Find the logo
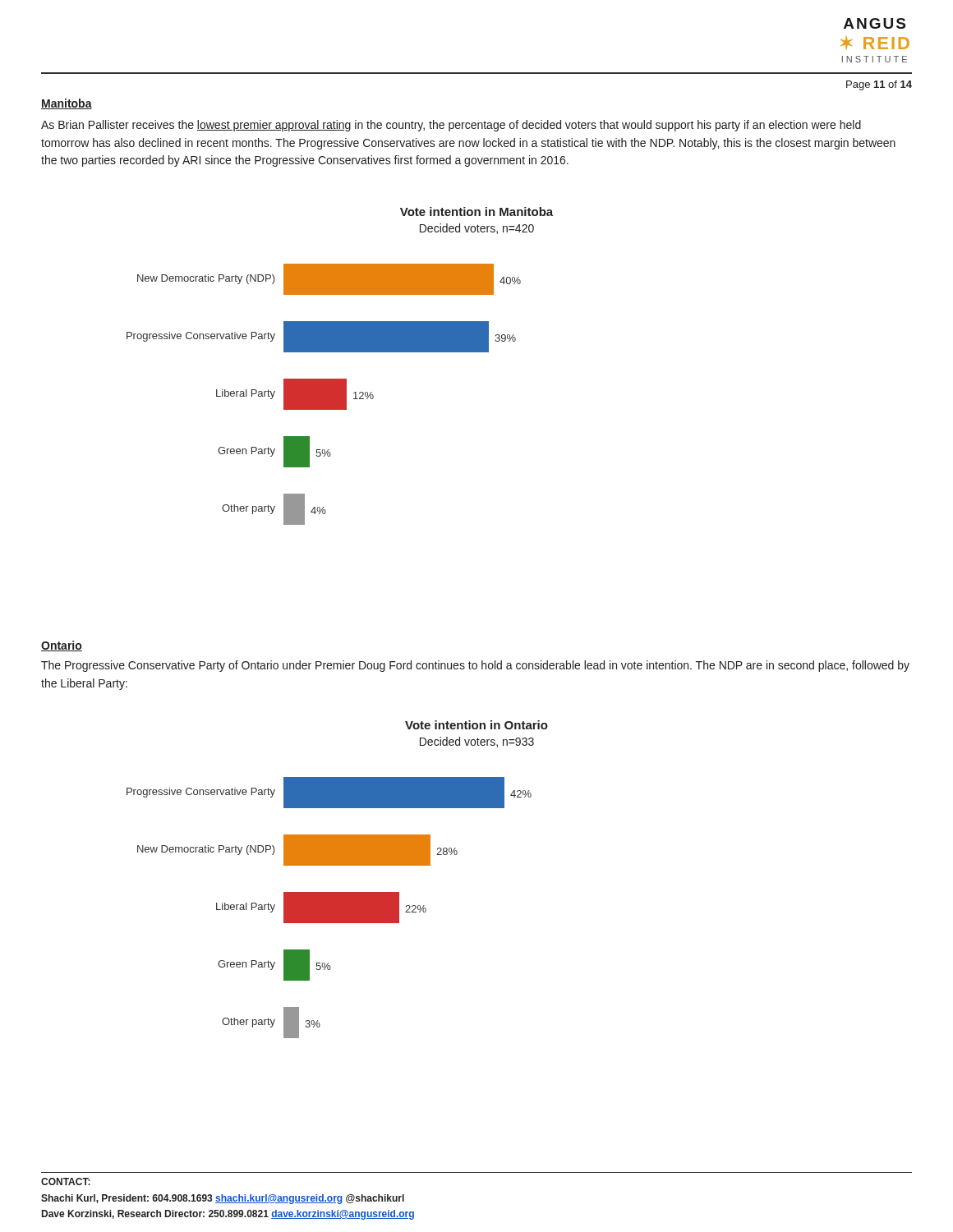The image size is (953, 1232). (x=875, y=39)
